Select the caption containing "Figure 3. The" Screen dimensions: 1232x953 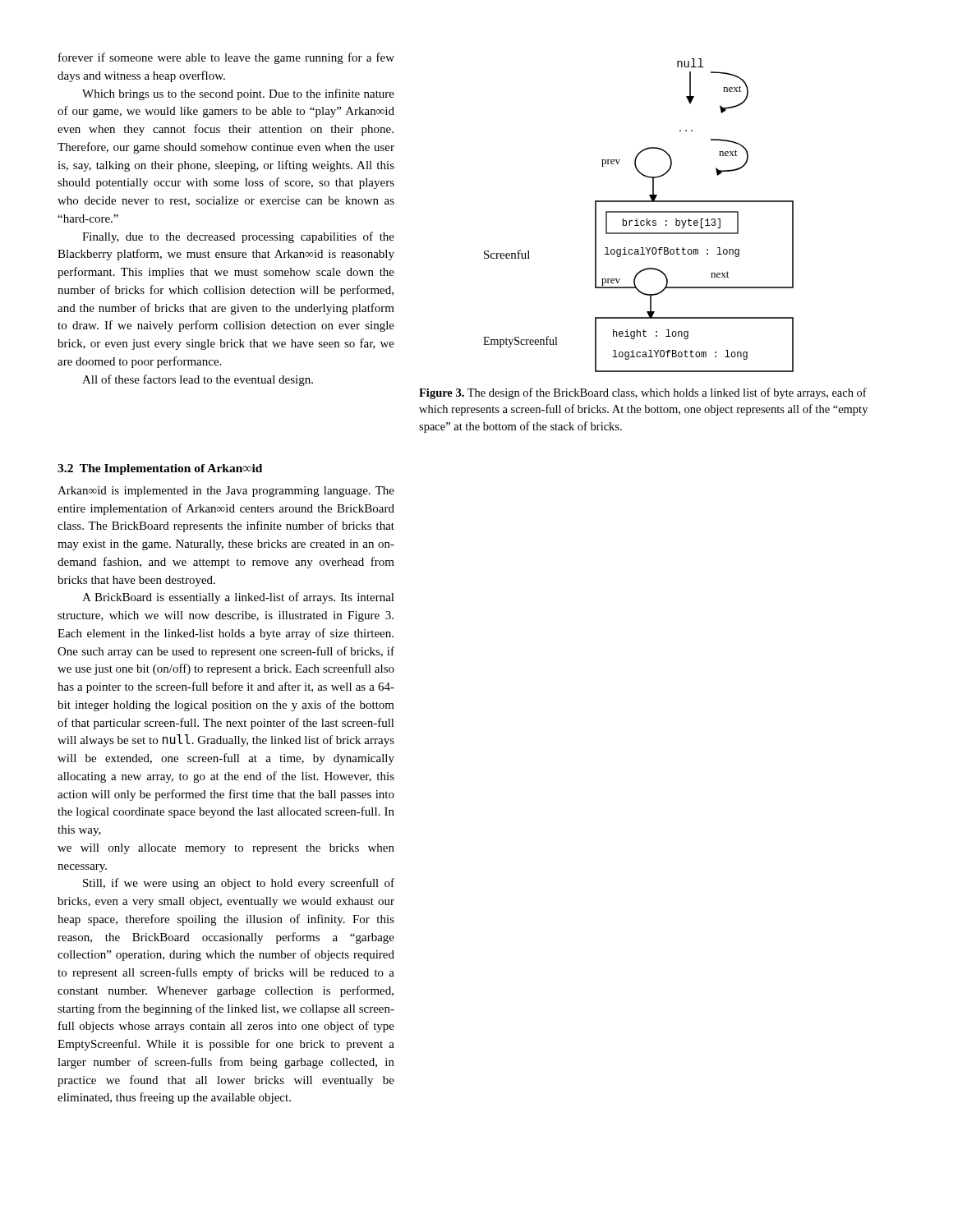click(x=653, y=409)
